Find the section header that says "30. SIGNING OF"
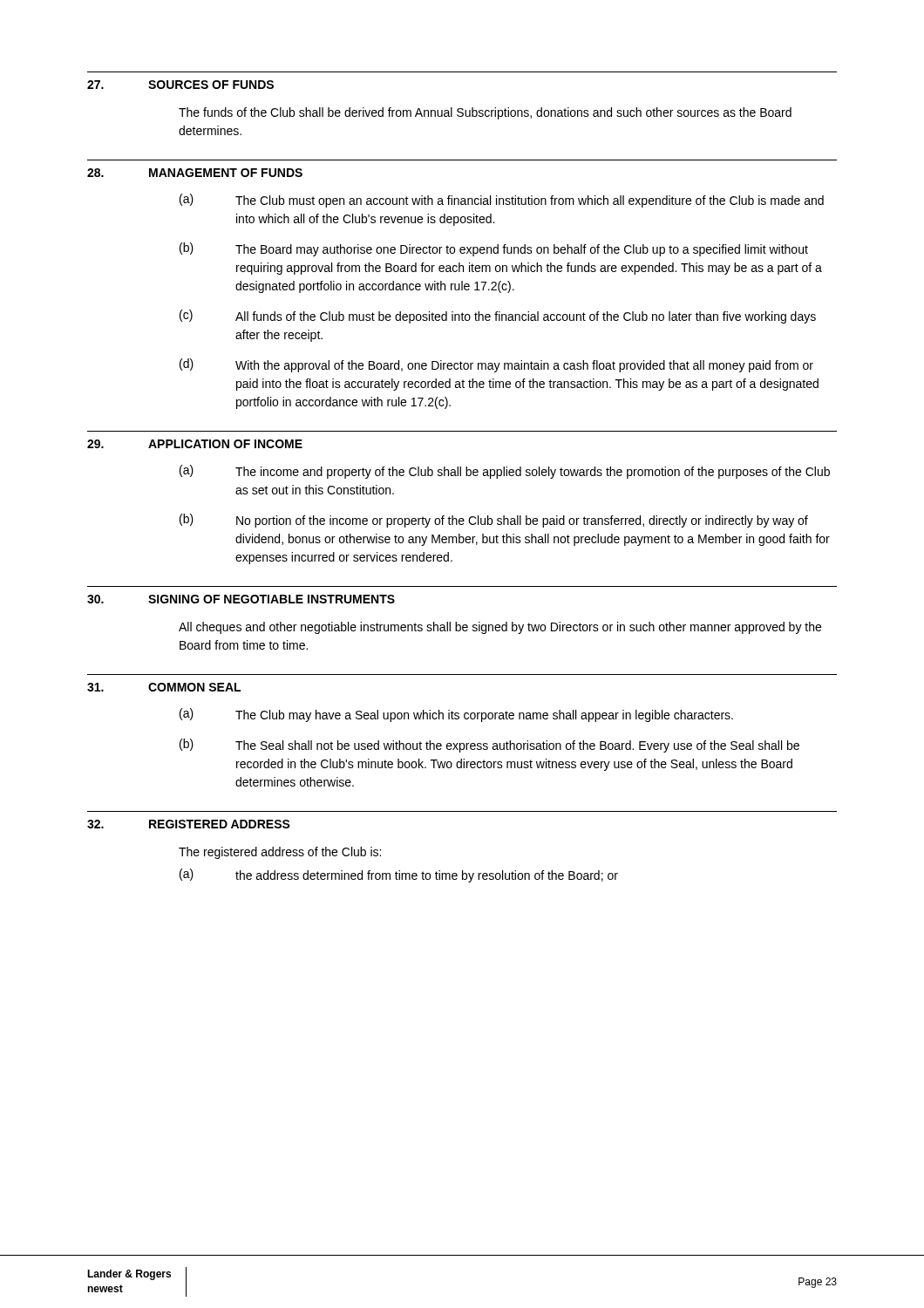The image size is (924, 1308). [x=241, y=599]
